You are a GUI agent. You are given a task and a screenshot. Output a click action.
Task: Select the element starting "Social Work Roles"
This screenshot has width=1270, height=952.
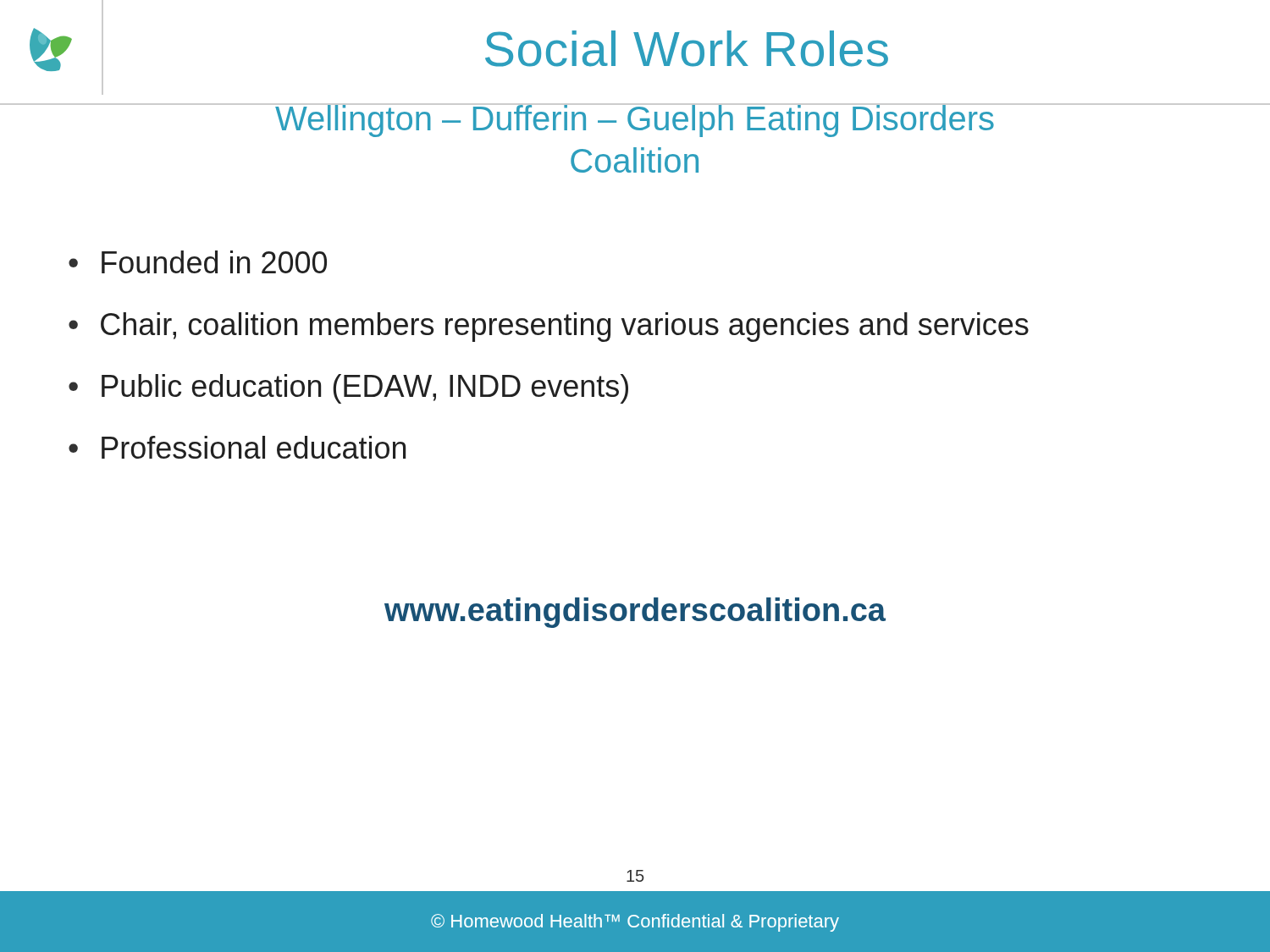click(x=687, y=48)
